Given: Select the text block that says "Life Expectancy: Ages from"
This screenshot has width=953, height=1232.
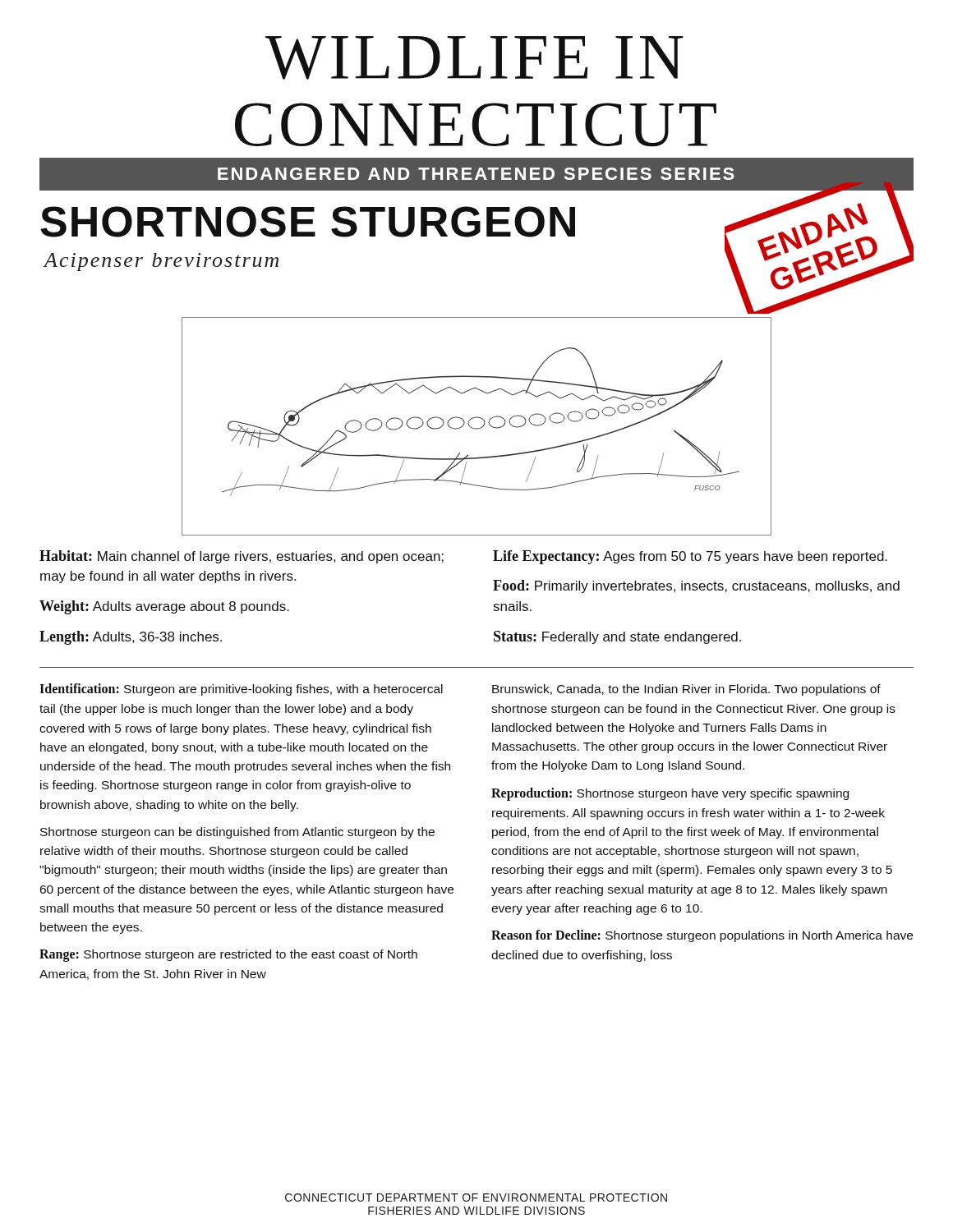Looking at the screenshot, I should click(x=691, y=556).
